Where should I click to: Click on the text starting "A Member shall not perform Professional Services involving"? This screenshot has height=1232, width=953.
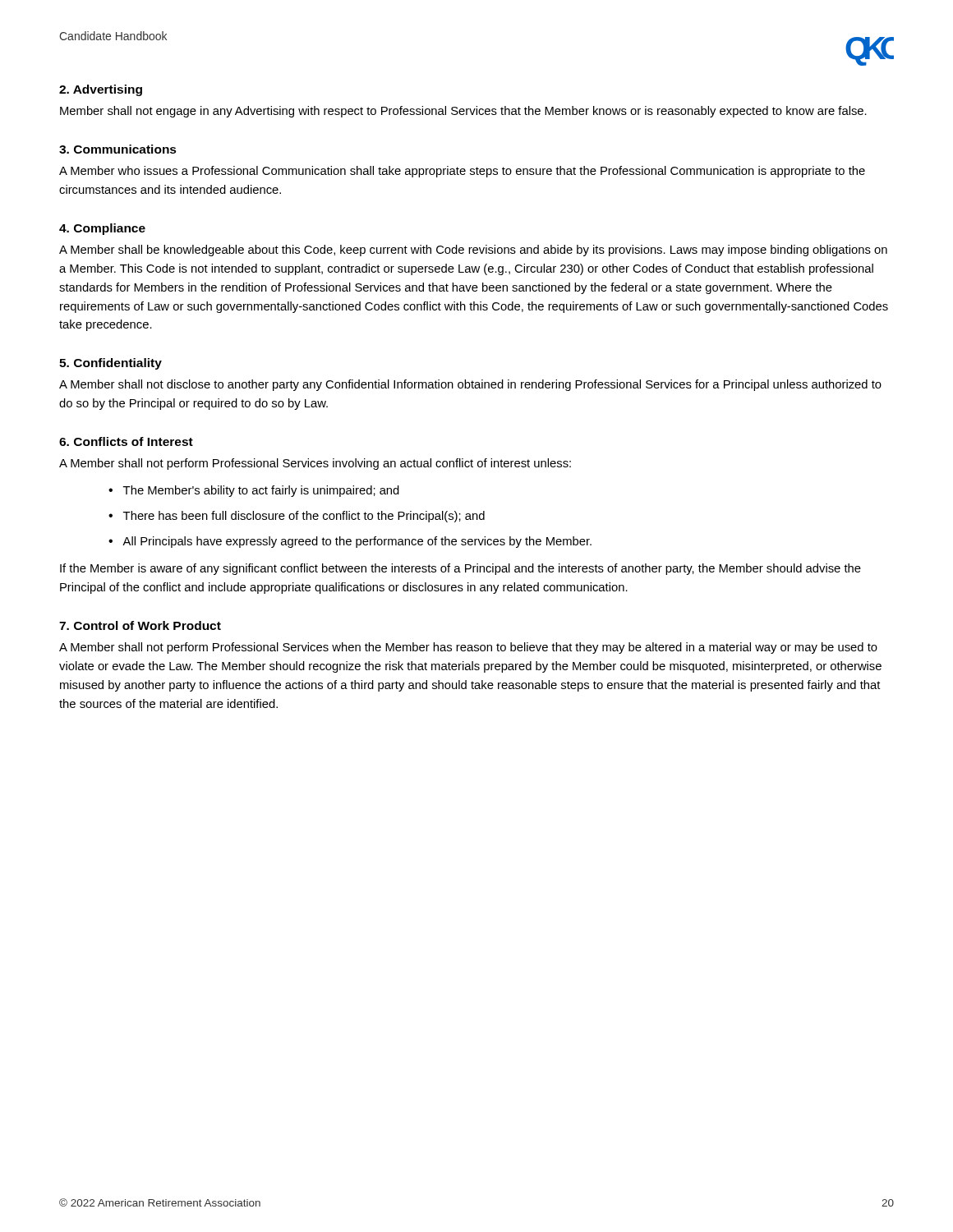pyautogui.click(x=316, y=463)
